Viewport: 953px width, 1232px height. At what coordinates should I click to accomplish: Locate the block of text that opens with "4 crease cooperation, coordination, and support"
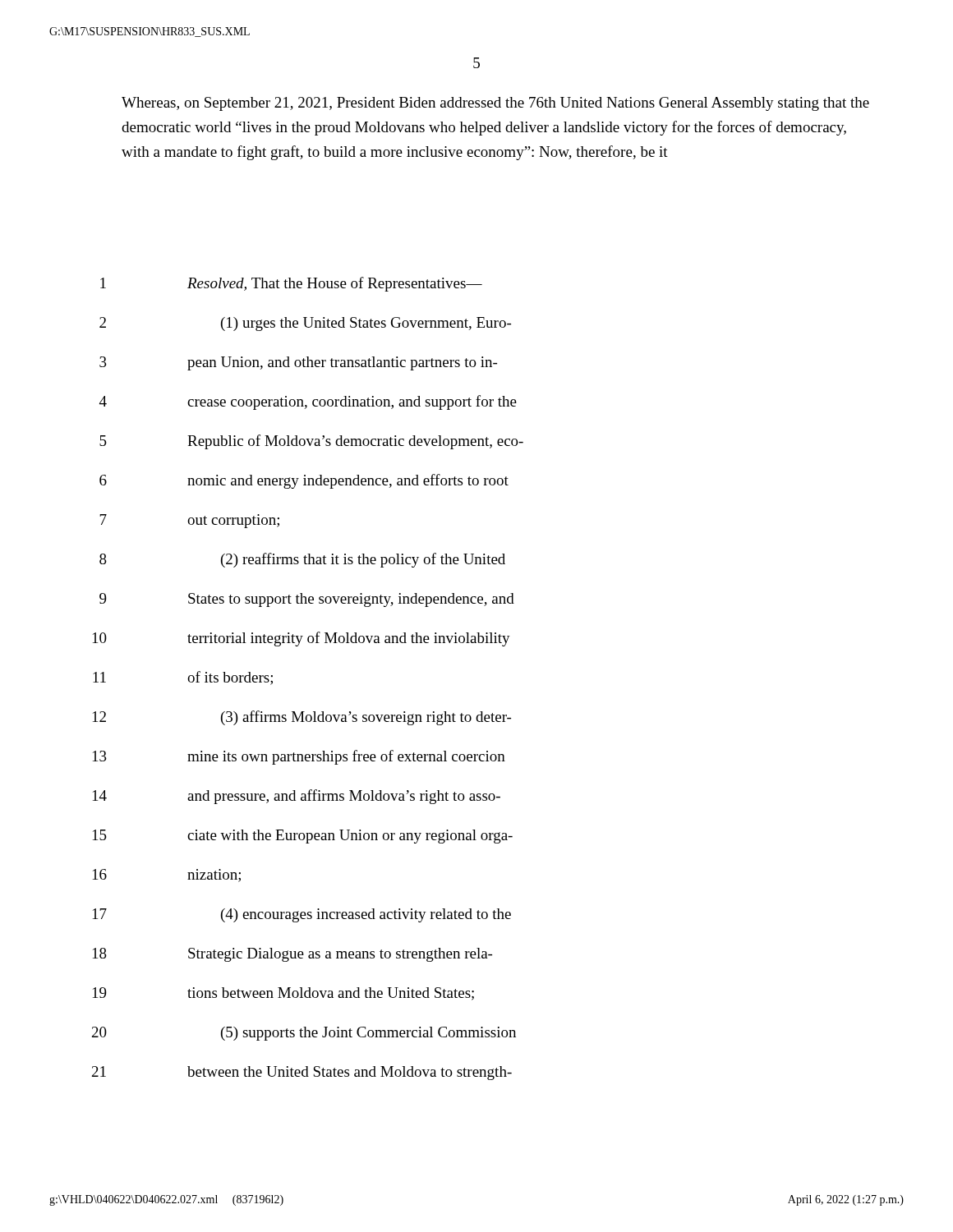coord(283,402)
